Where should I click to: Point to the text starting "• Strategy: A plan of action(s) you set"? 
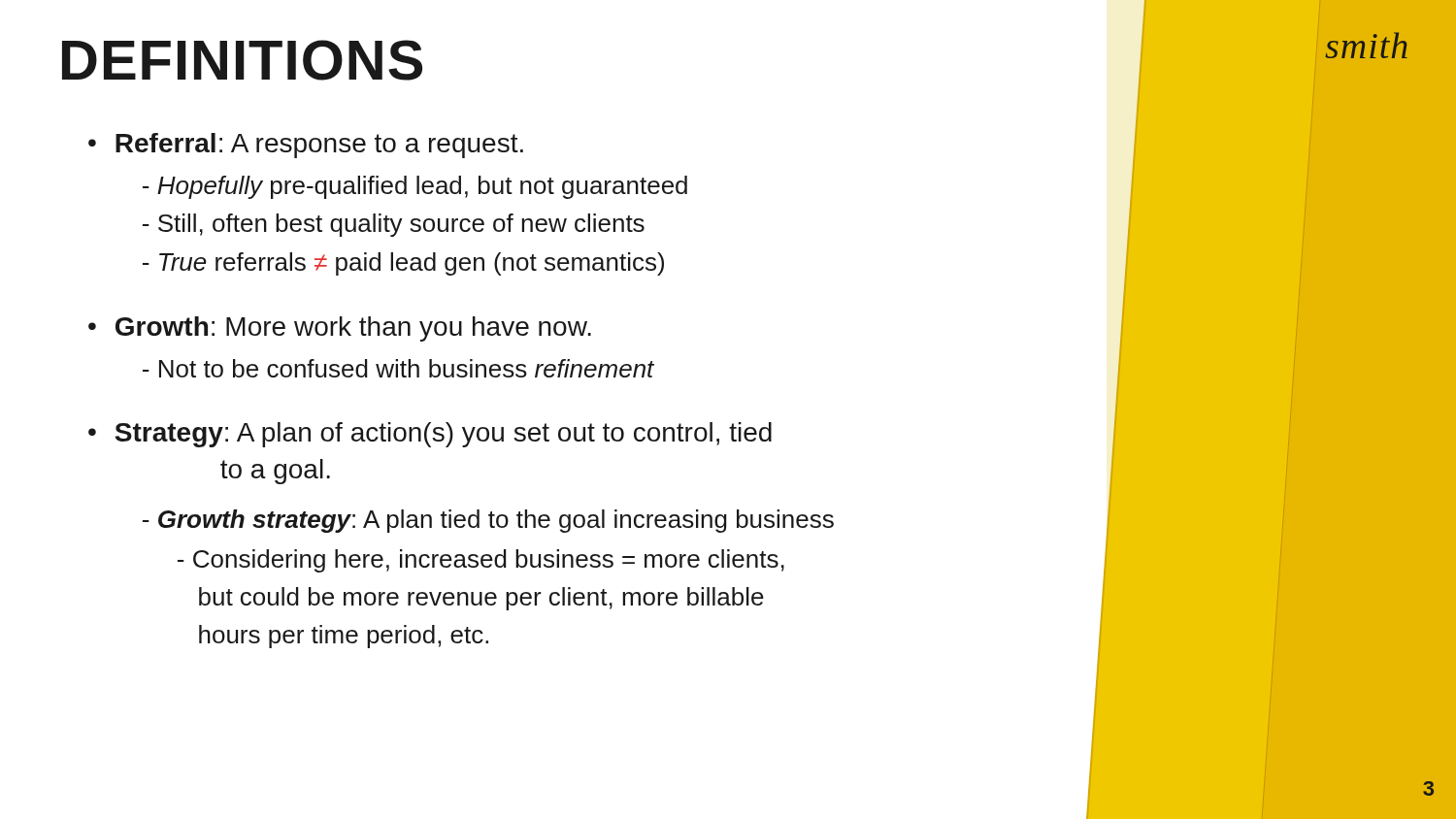[461, 534]
